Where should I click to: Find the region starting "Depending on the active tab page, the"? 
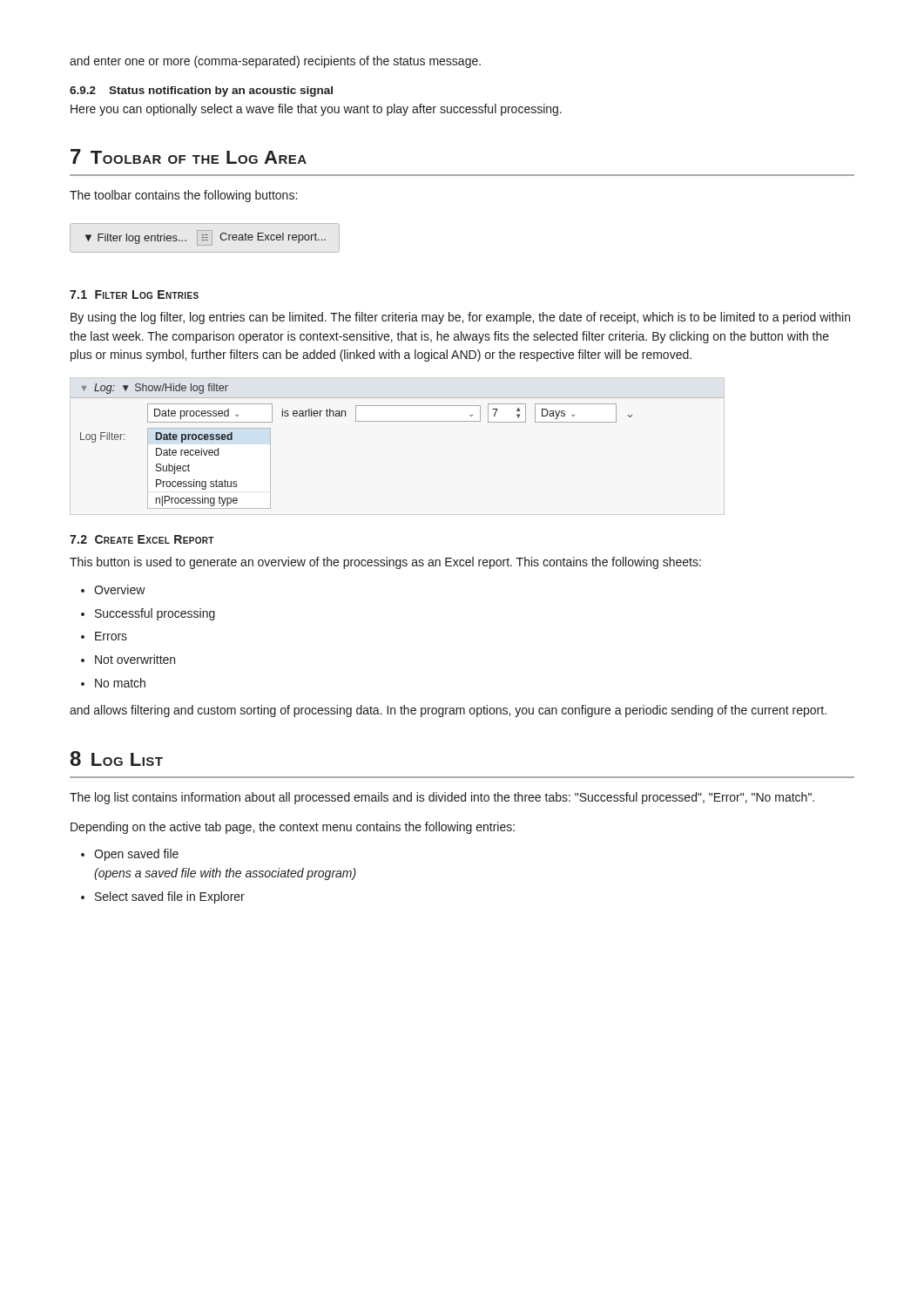(462, 827)
